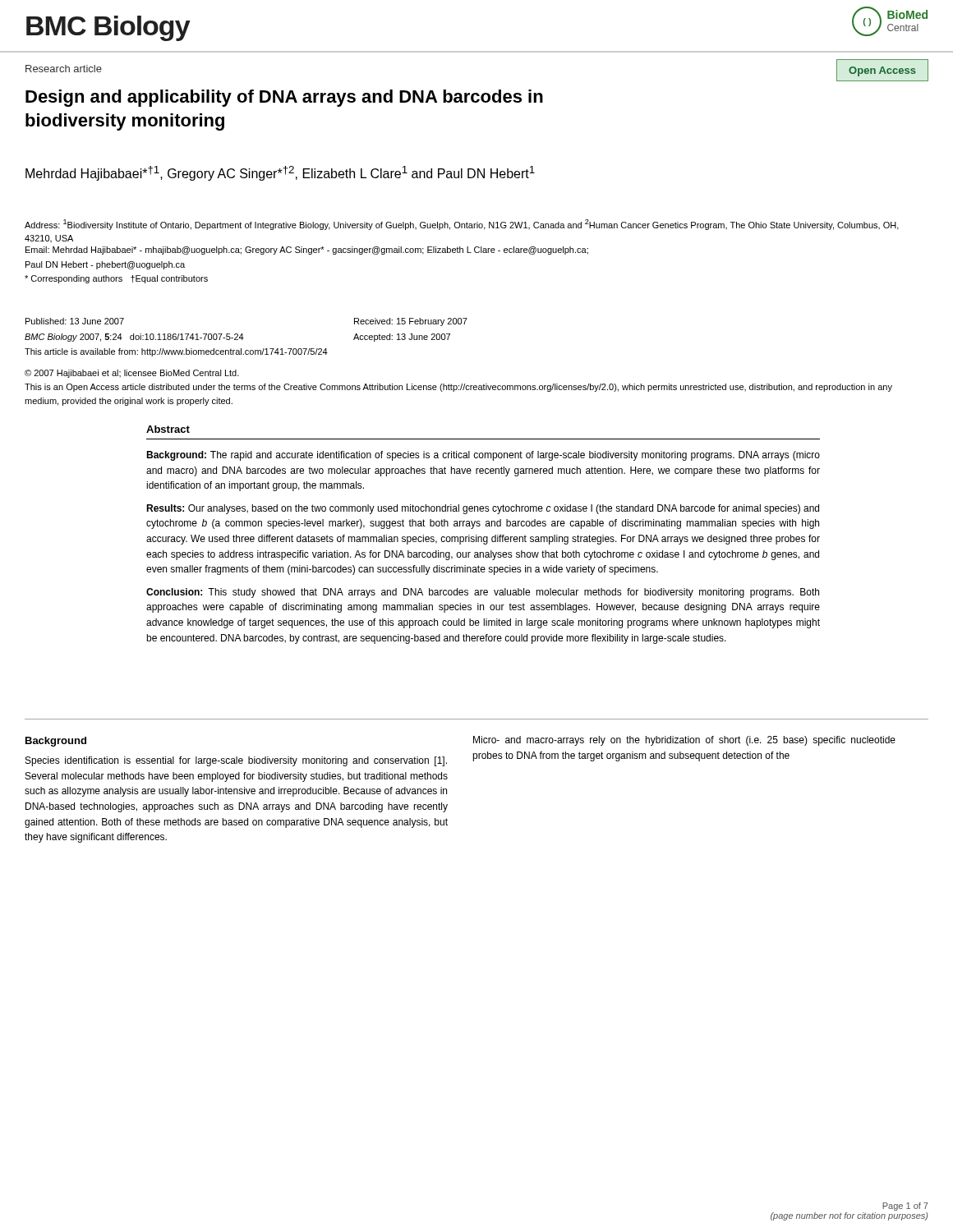Point to the title beginning "Design and applicability of DNA arrays"
The width and height of the screenshot is (953, 1232).
pos(284,108)
